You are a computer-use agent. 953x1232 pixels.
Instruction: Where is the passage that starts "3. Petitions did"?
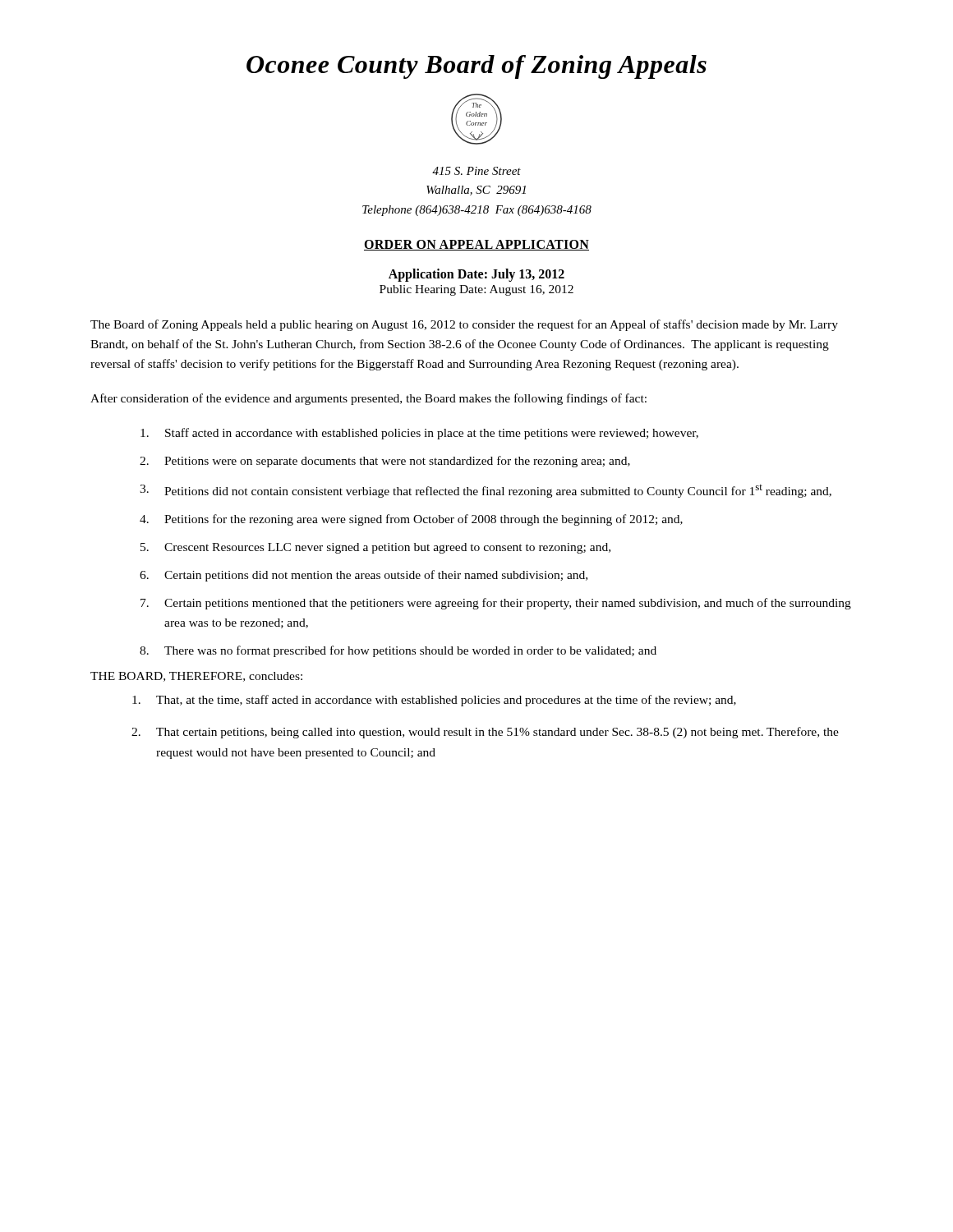coord(501,490)
